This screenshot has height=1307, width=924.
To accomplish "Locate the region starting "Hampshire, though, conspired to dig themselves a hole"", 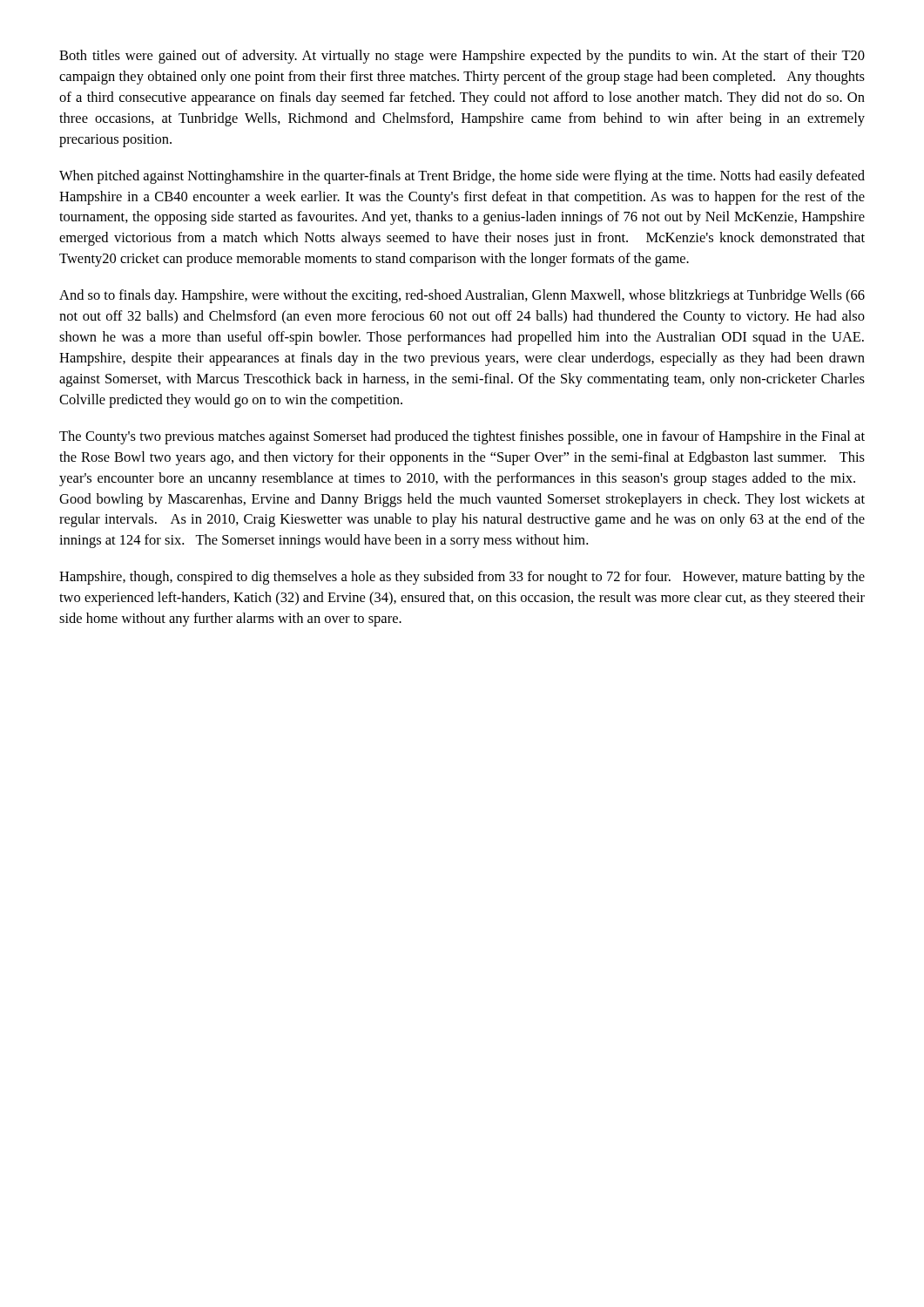I will coord(462,597).
